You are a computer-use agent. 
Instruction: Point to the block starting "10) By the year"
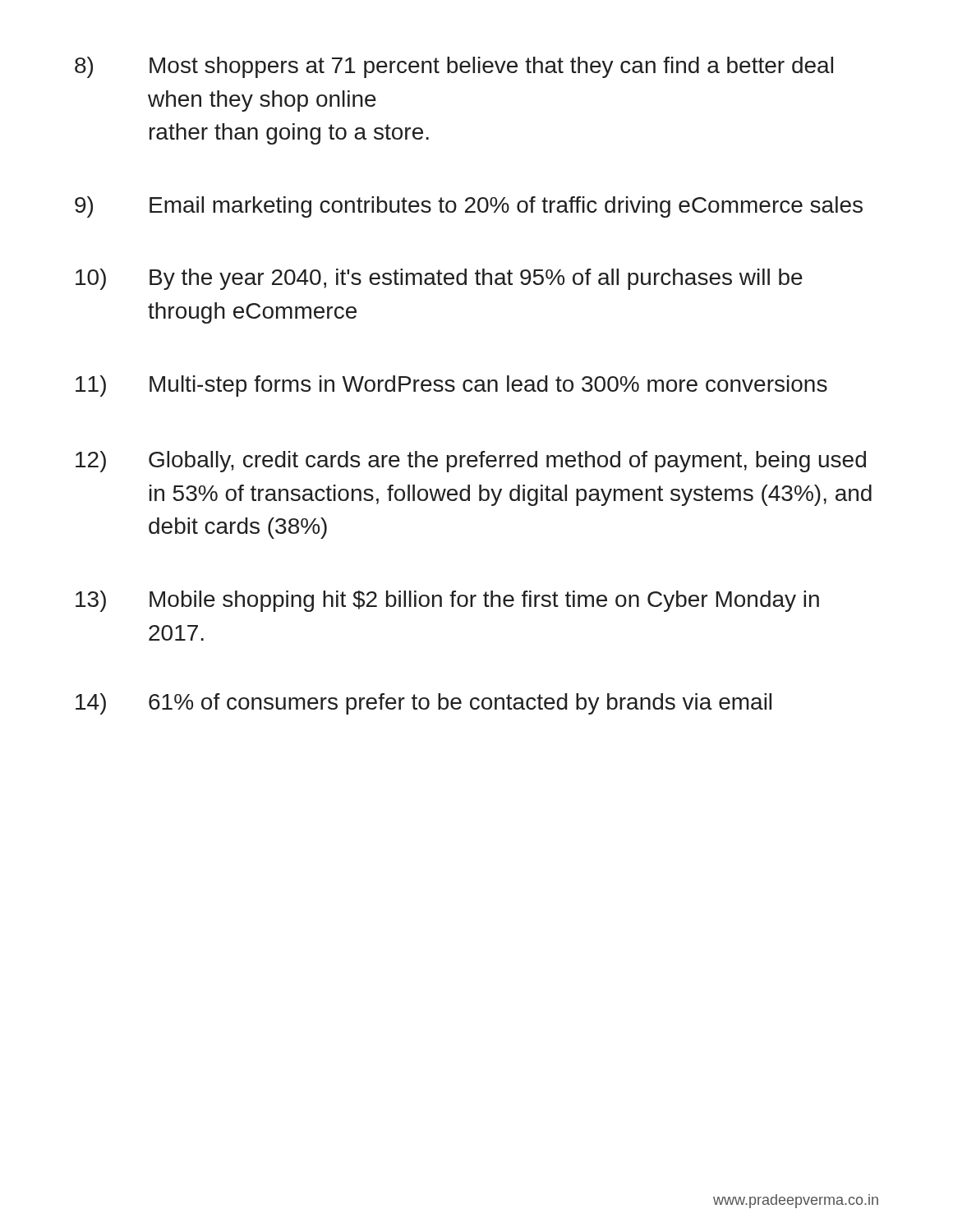(476, 295)
